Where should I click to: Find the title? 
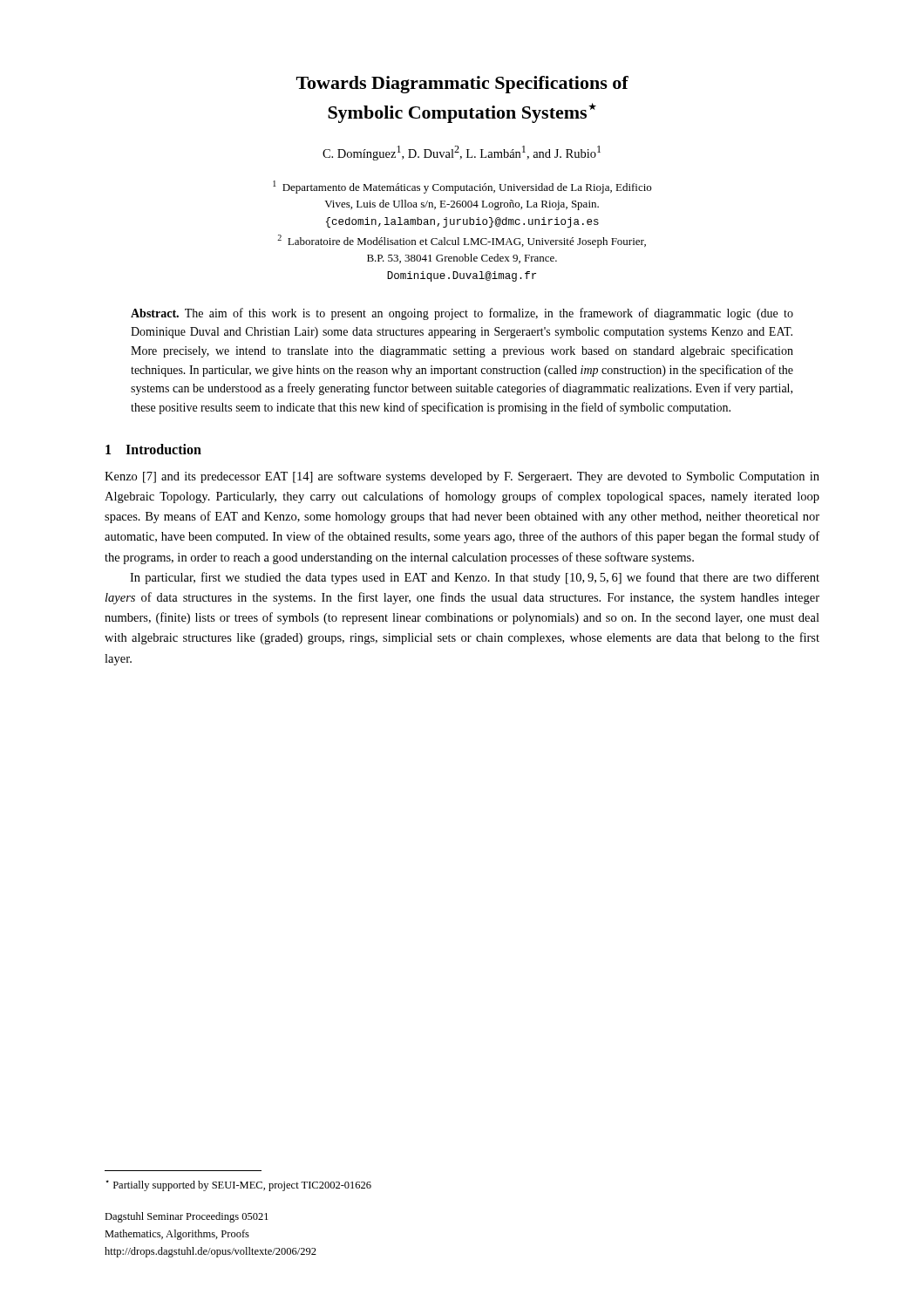click(462, 98)
